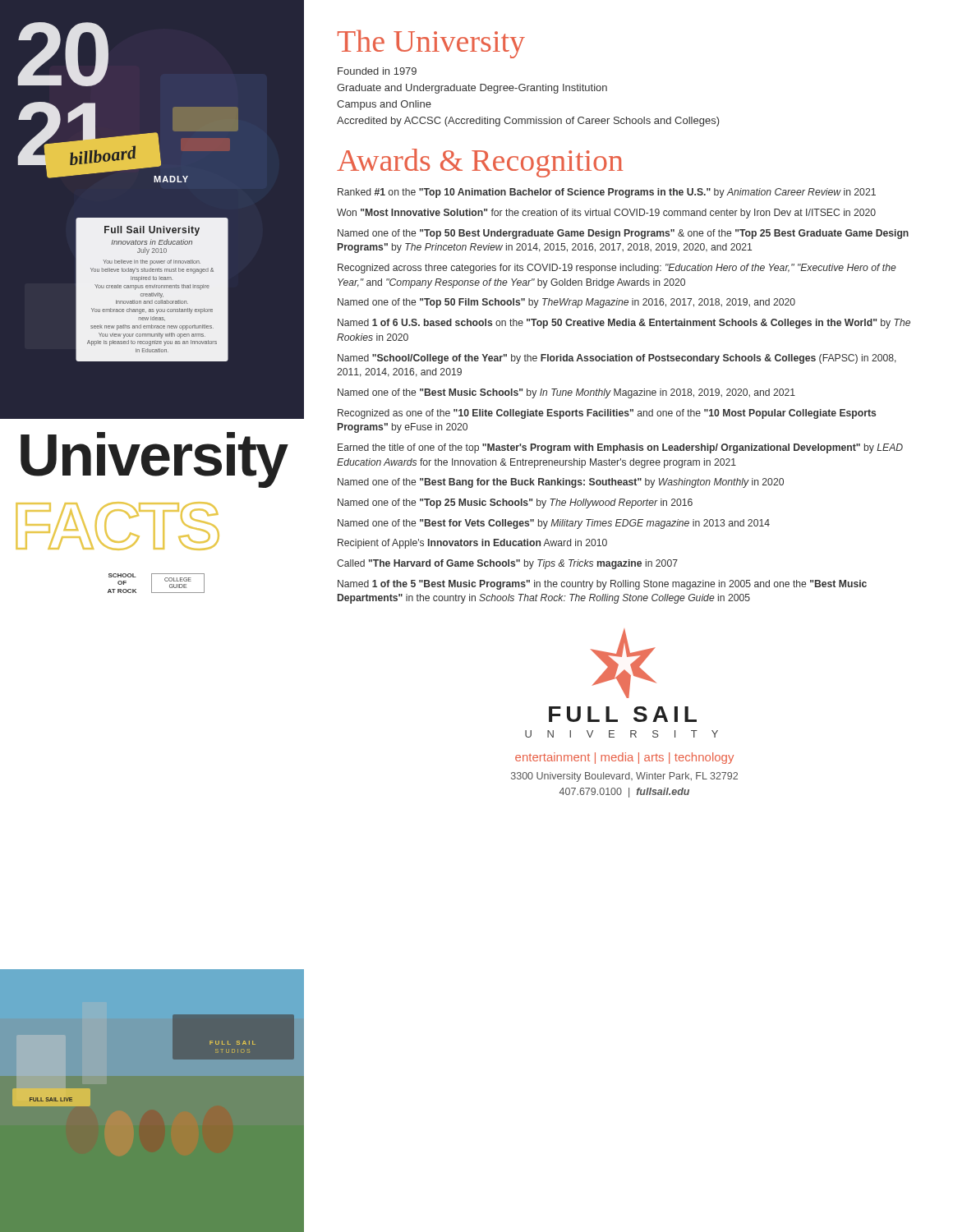Find the list item containing "Named 1 of 6 U.S. based schools on"
Viewport: 953px width, 1232px height.
click(624, 330)
